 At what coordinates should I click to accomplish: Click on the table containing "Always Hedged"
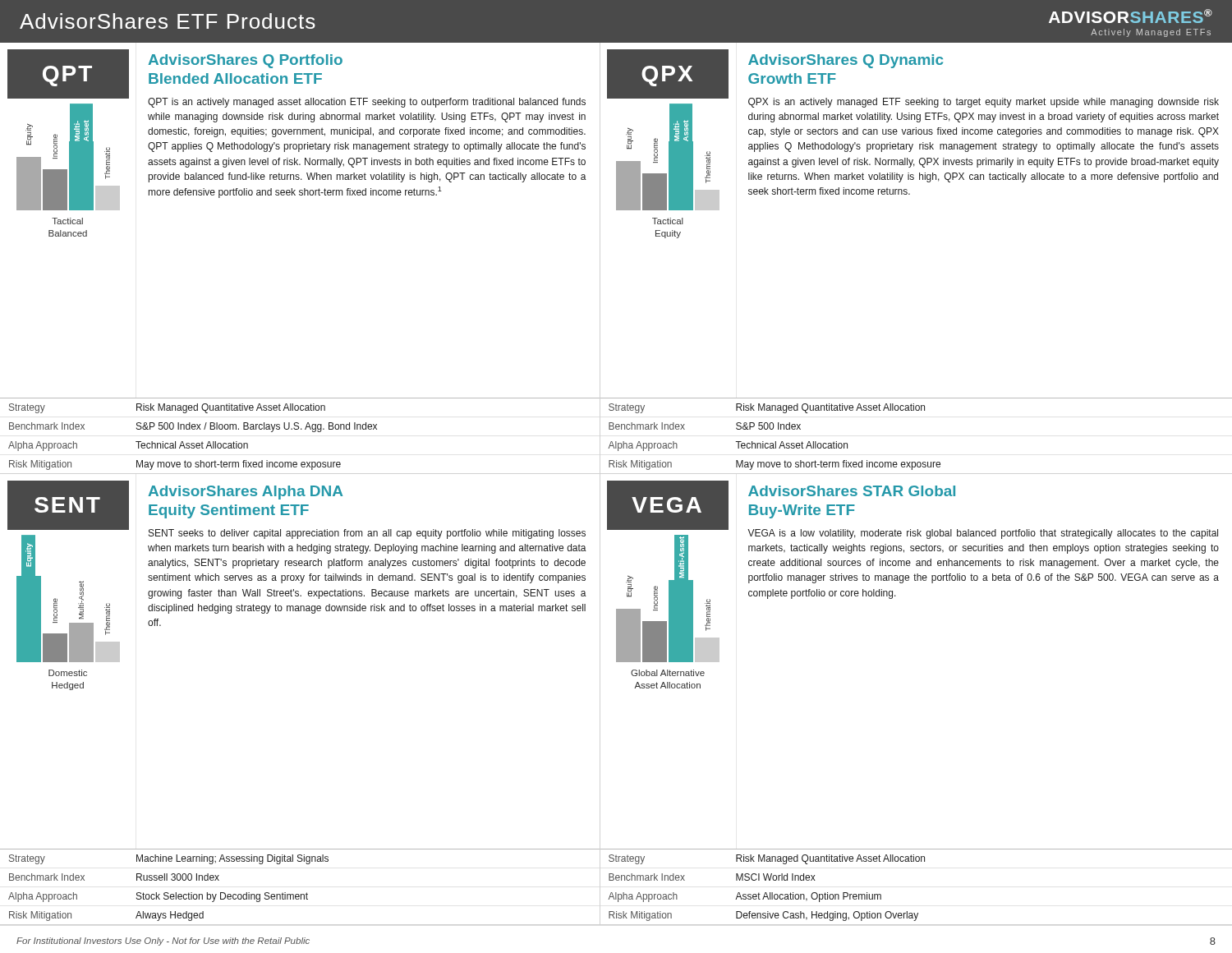pos(300,886)
